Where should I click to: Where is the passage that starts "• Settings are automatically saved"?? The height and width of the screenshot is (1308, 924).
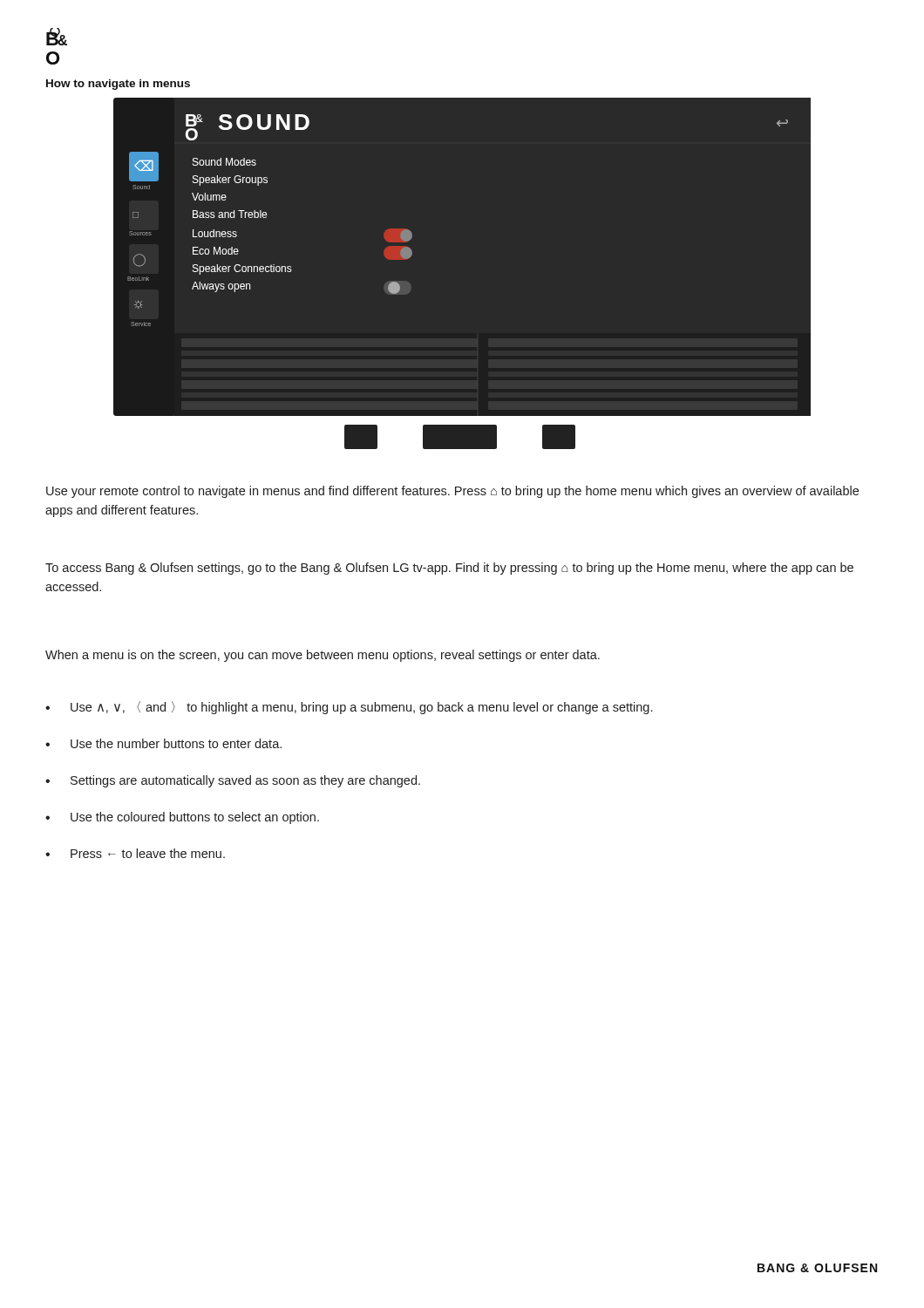tap(233, 781)
